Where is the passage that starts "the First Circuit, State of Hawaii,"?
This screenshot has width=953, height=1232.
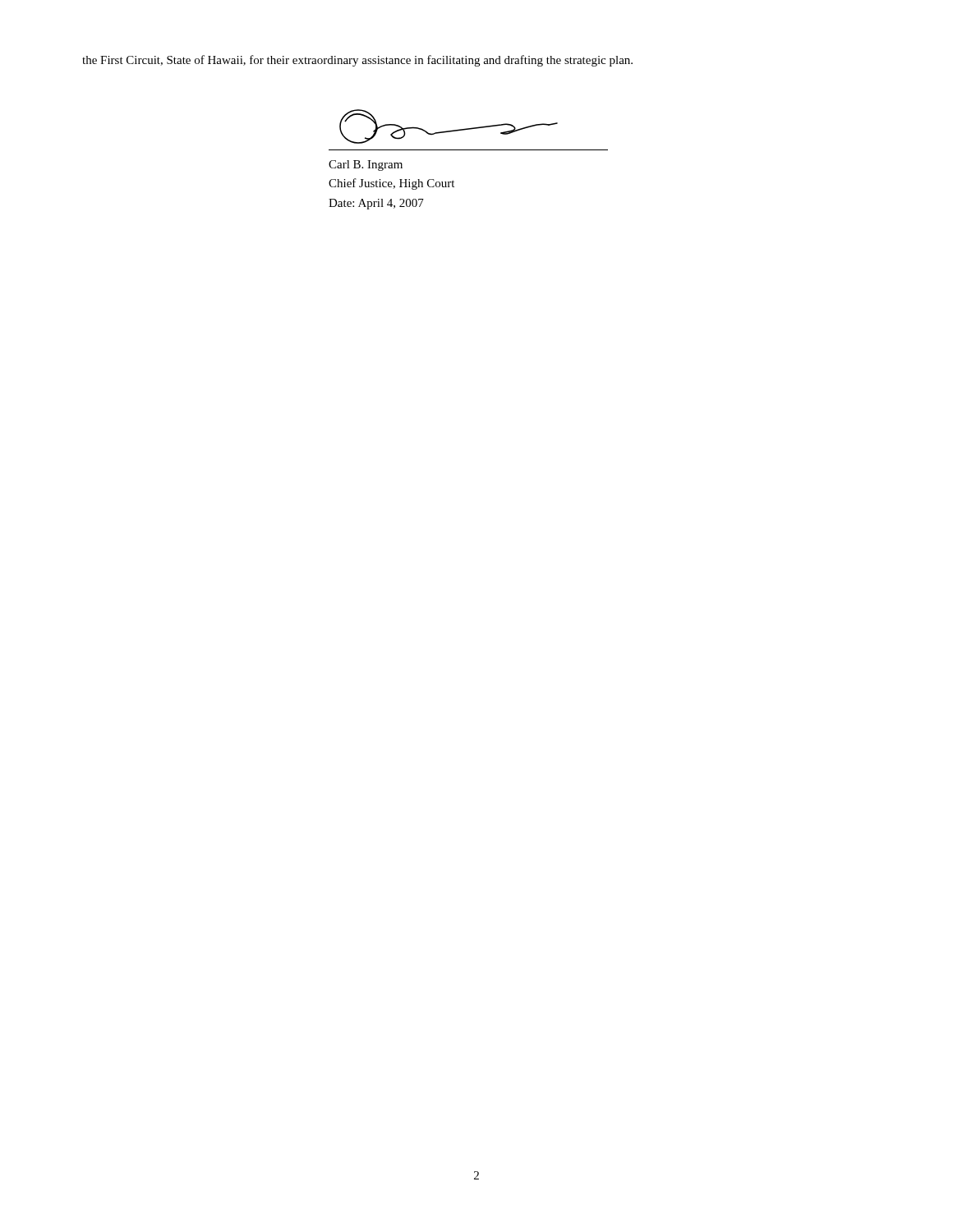[x=358, y=60]
